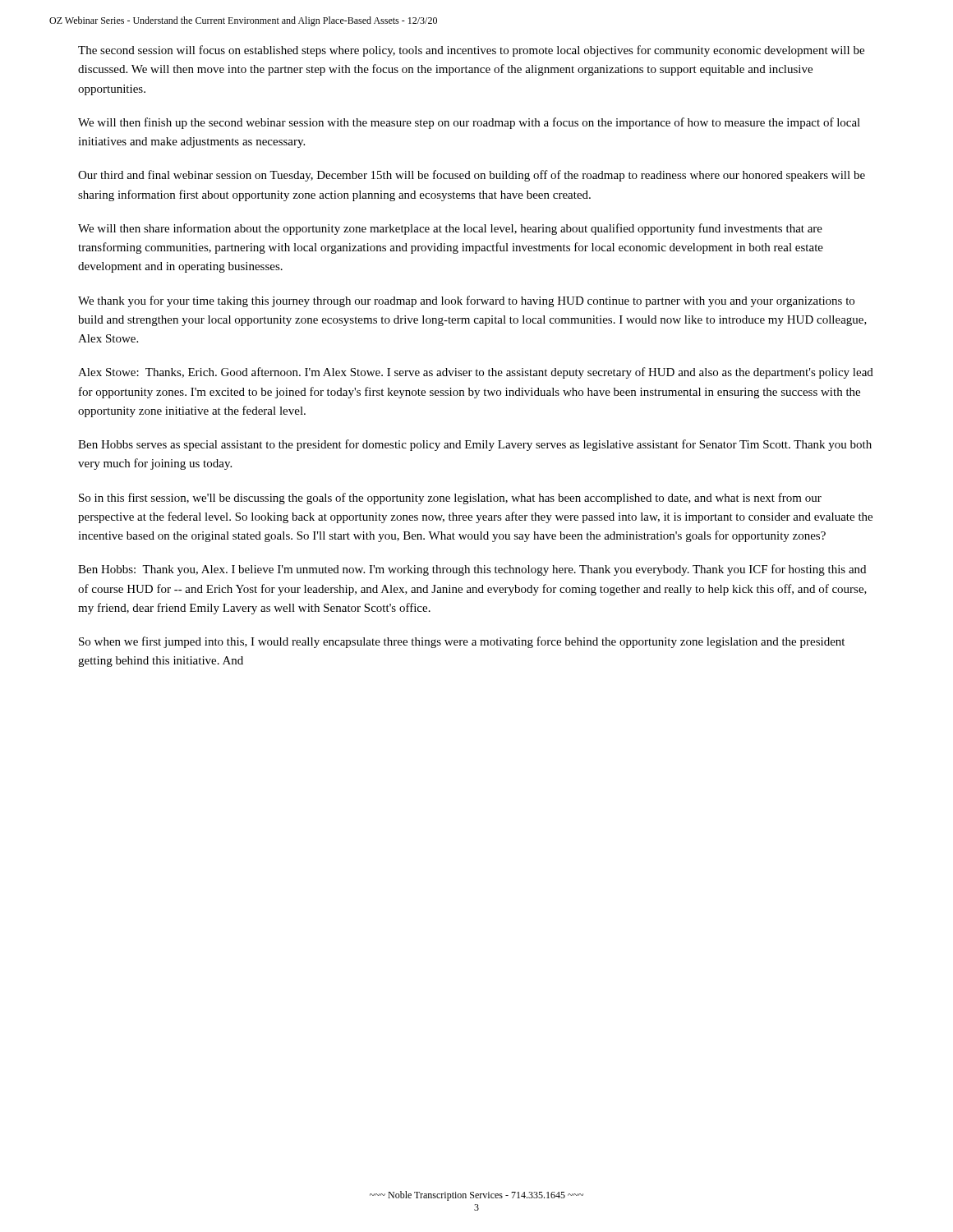Click on the block starting "We thank you for your time taking"
Viewport: 953px width, 1232px height.
(x=472, y=319)
